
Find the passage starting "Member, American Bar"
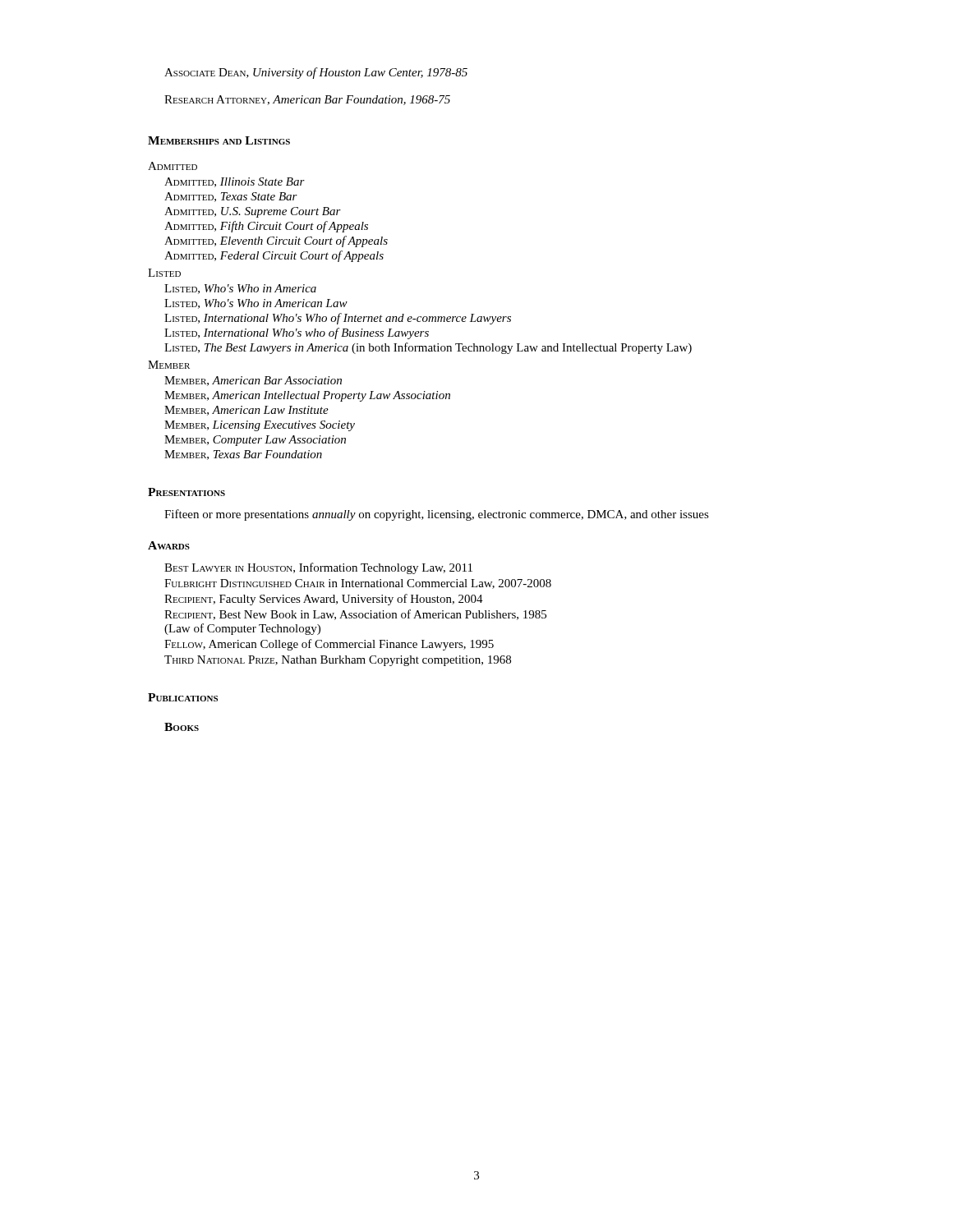coord(253,380)
